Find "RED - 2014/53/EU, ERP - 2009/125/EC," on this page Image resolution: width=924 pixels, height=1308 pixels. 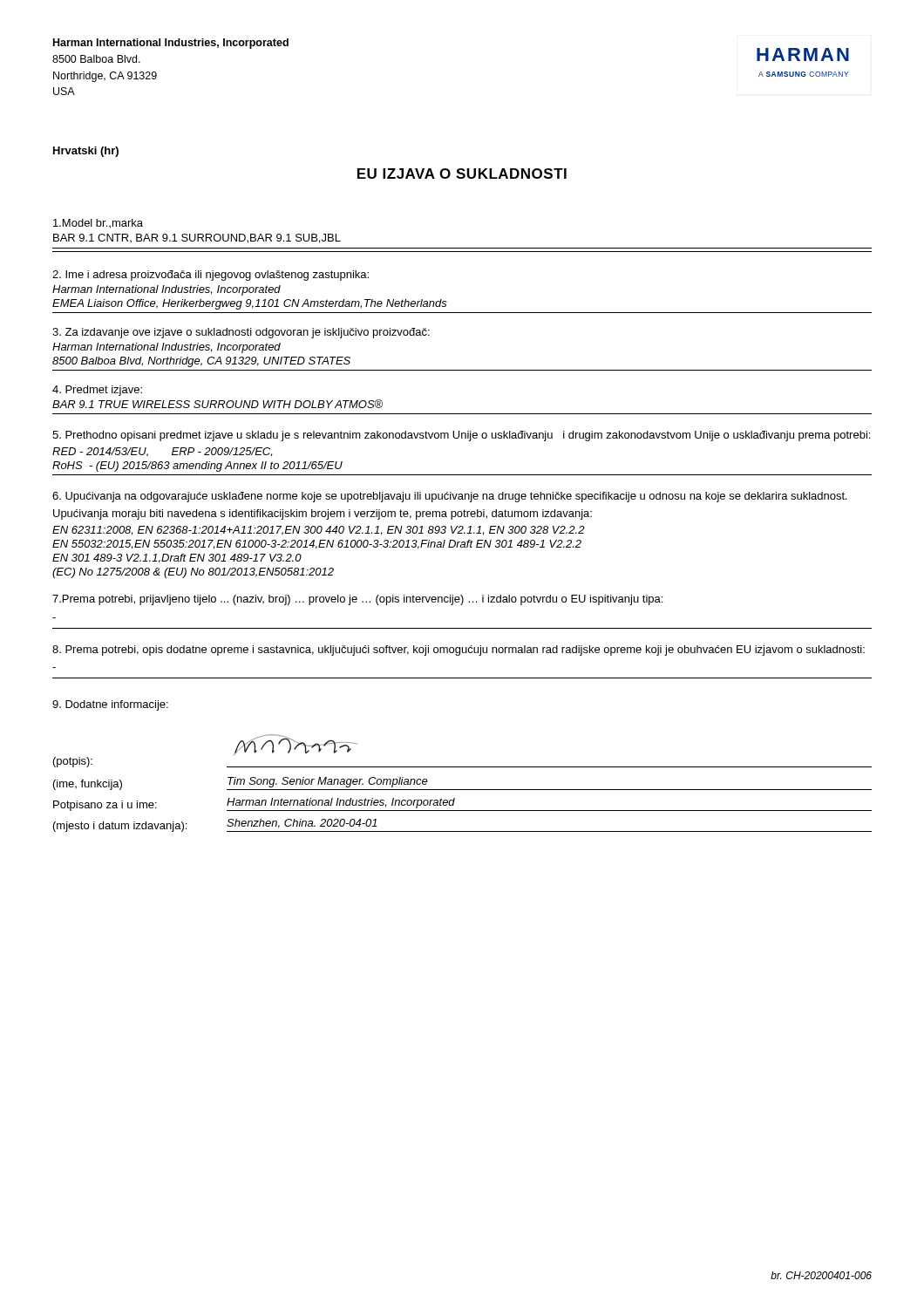point(163,451)
